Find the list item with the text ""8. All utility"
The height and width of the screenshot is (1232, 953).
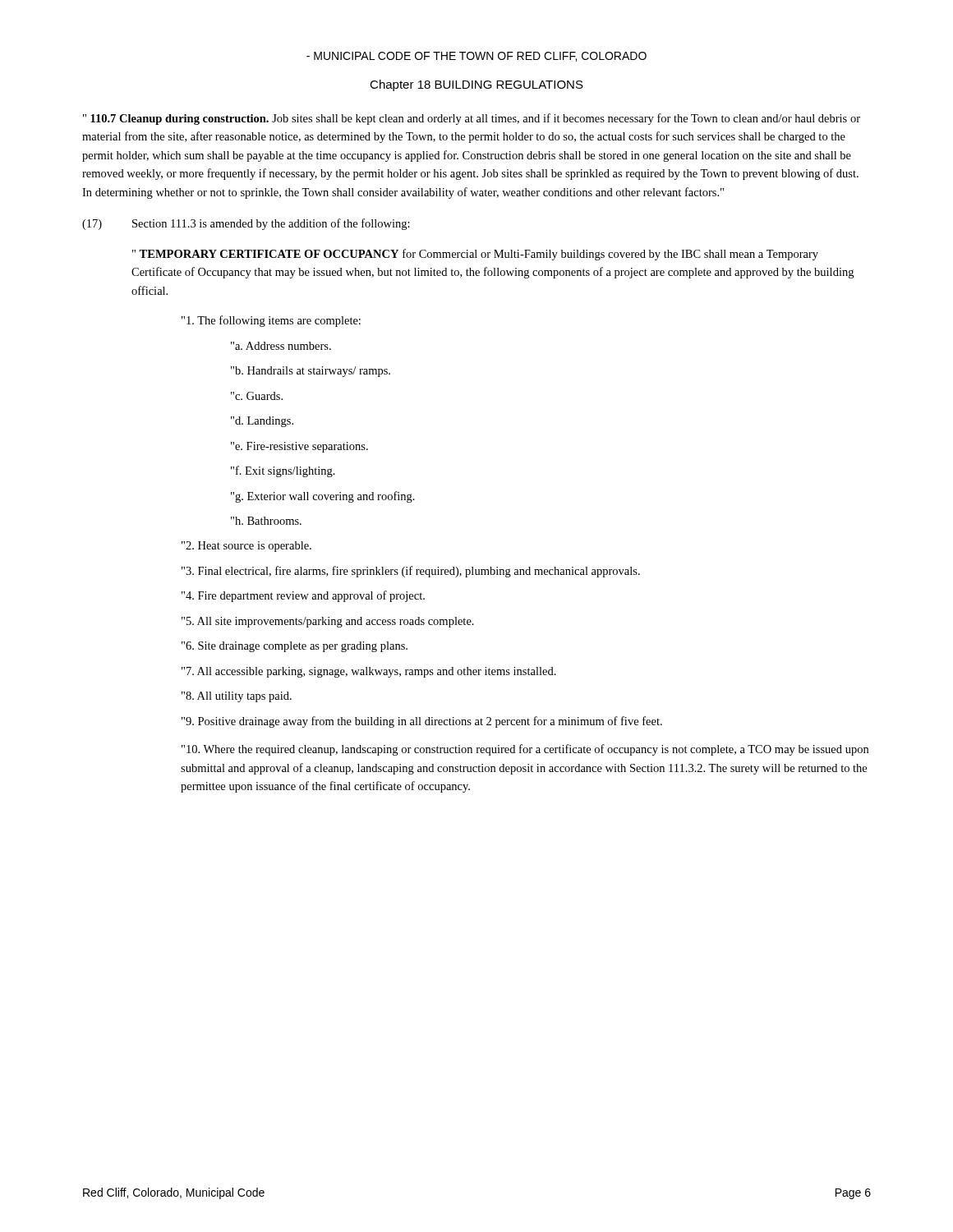[236, 696]
